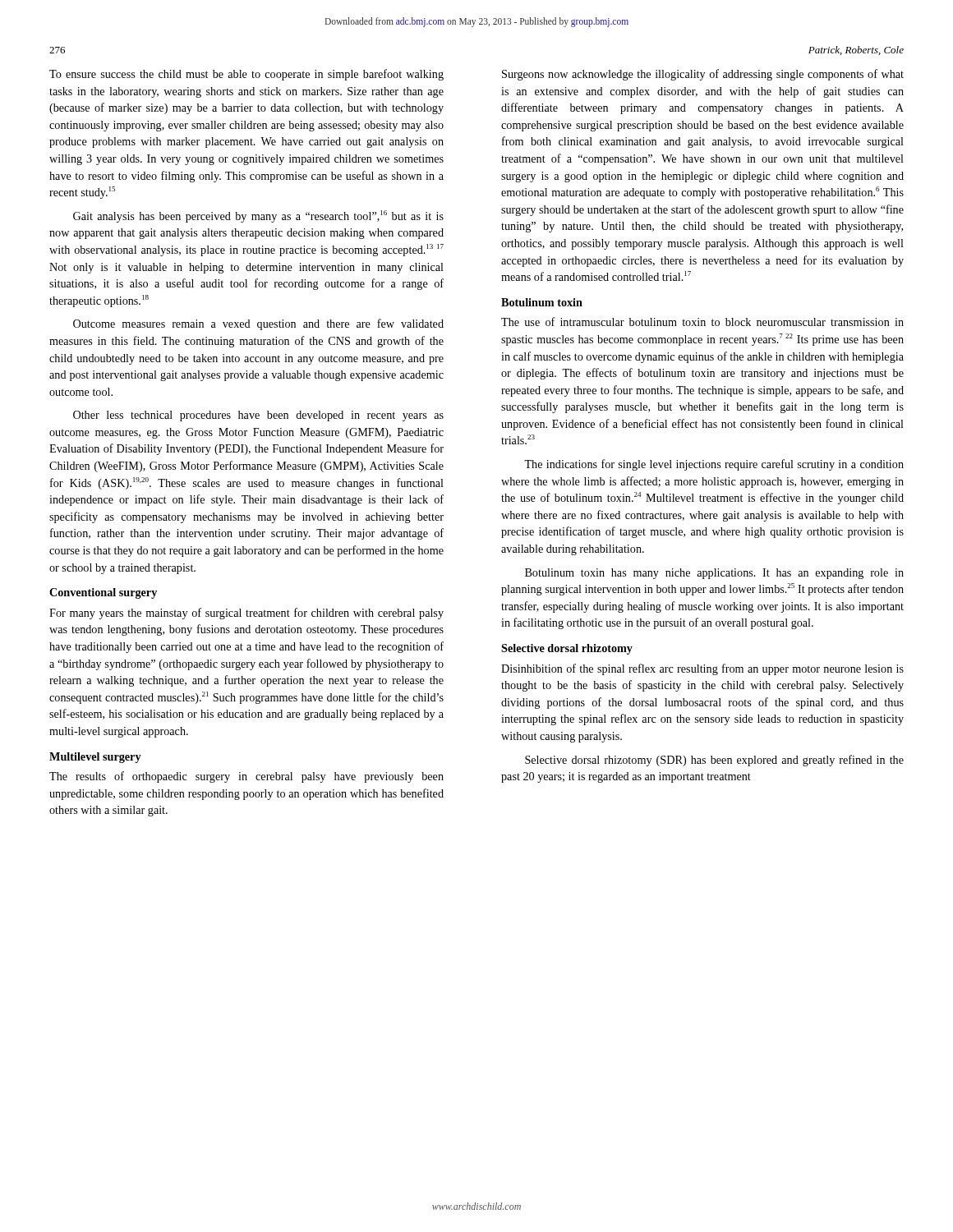Click the passage that begins "Botulinum toxin has many niche applications."
The width and height of the screenshot is (953, 1232).
point(702,598)
